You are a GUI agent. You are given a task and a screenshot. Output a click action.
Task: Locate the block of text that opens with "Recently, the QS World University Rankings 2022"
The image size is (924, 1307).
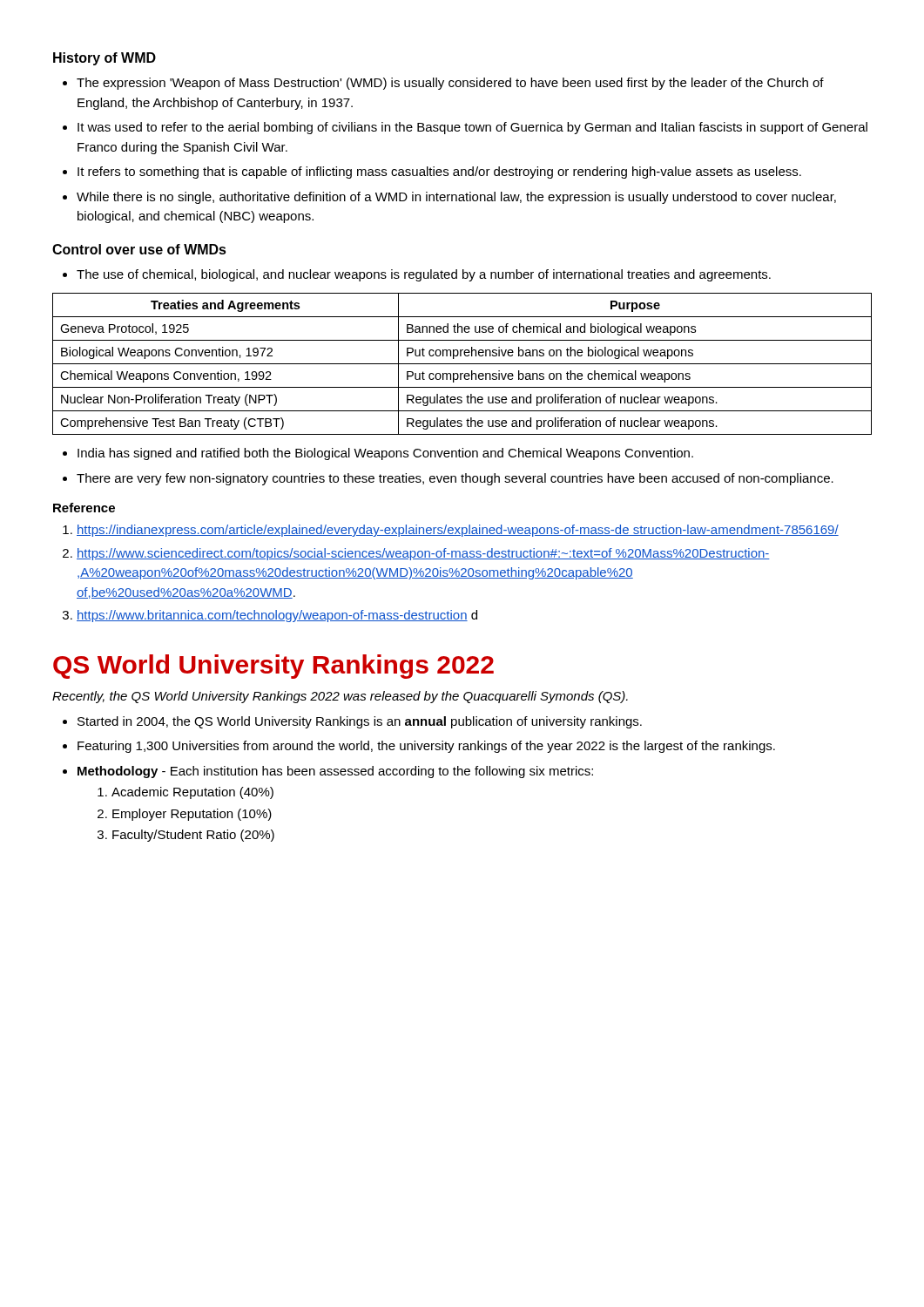(341, 695)
